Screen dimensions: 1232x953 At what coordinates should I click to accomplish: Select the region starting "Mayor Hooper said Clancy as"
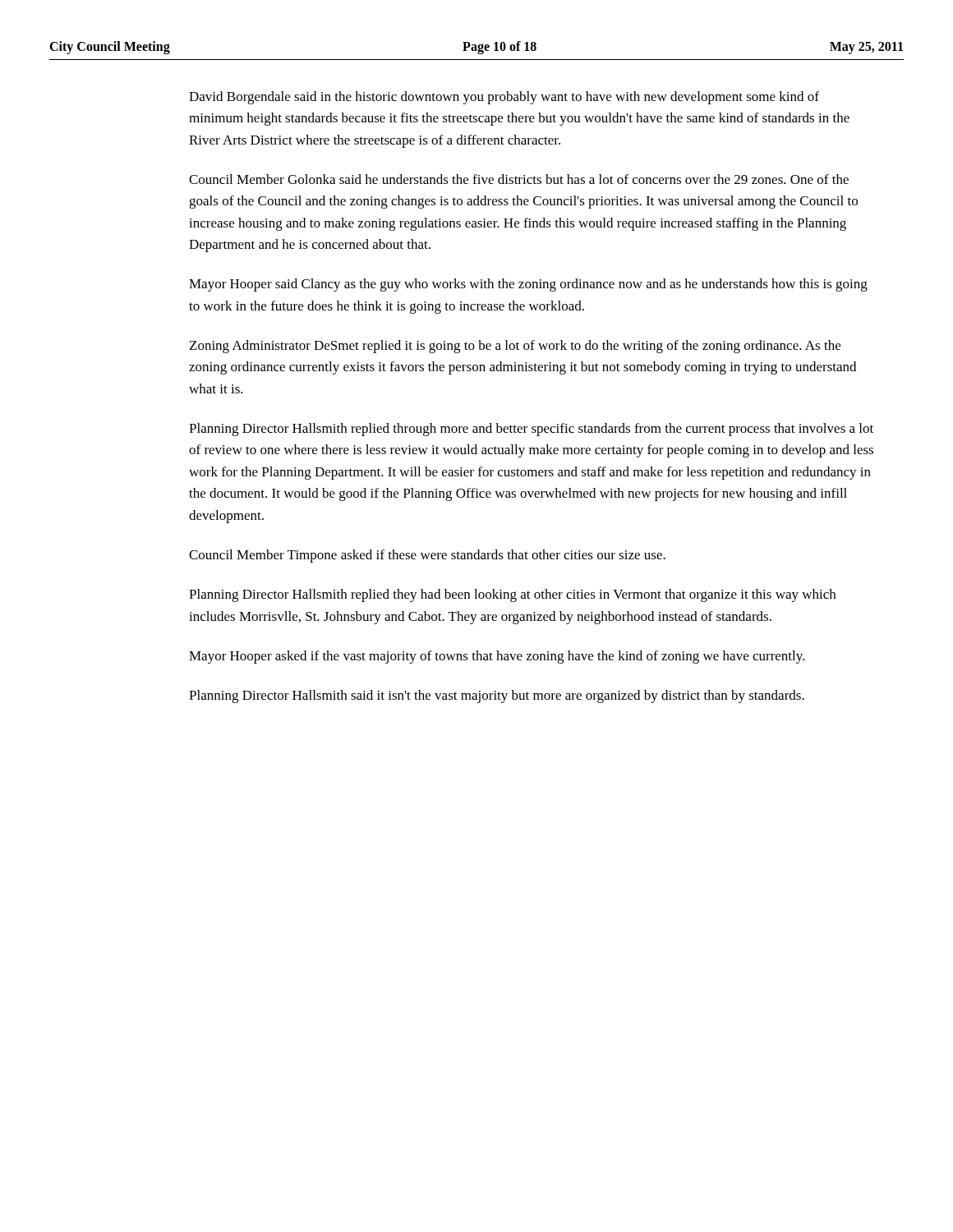pos(528,295)
